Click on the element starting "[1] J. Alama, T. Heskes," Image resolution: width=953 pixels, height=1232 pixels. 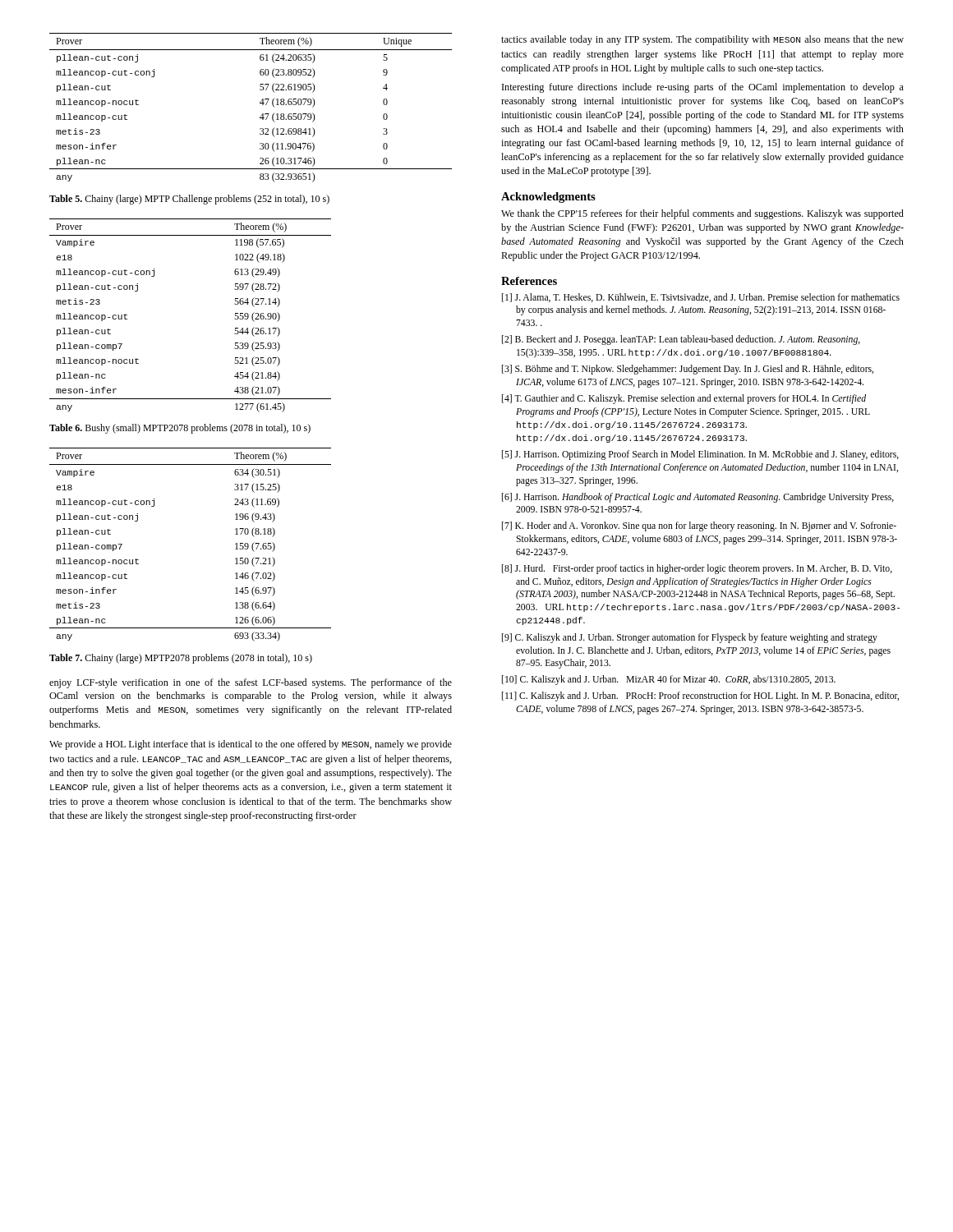pyautogui.click(x=700, y=310)
